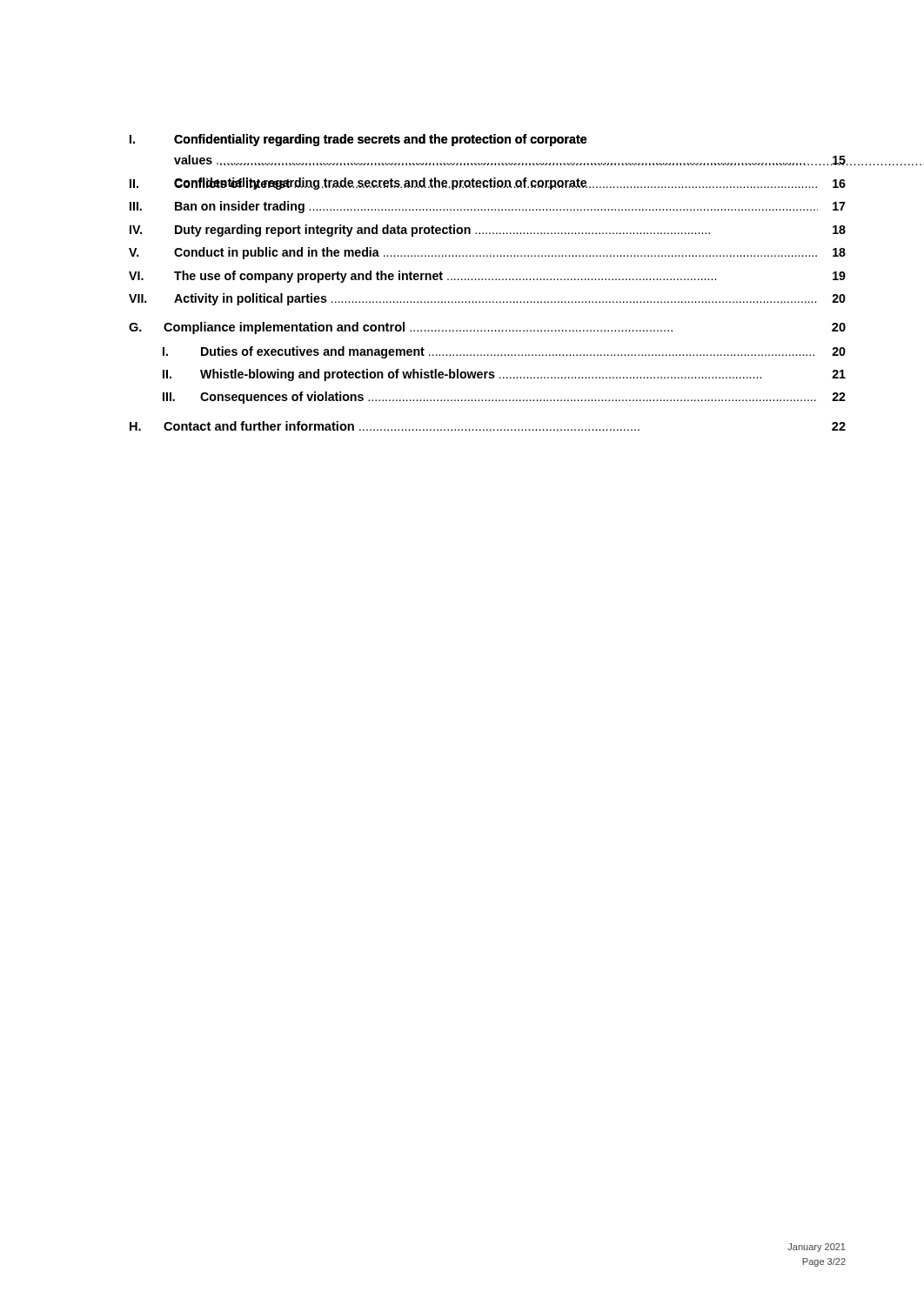Point to "II. Whistle-blowing and protection of whistle-blowers"
Viewport: 924px width, 1305px height.
(x=504, y=374)
